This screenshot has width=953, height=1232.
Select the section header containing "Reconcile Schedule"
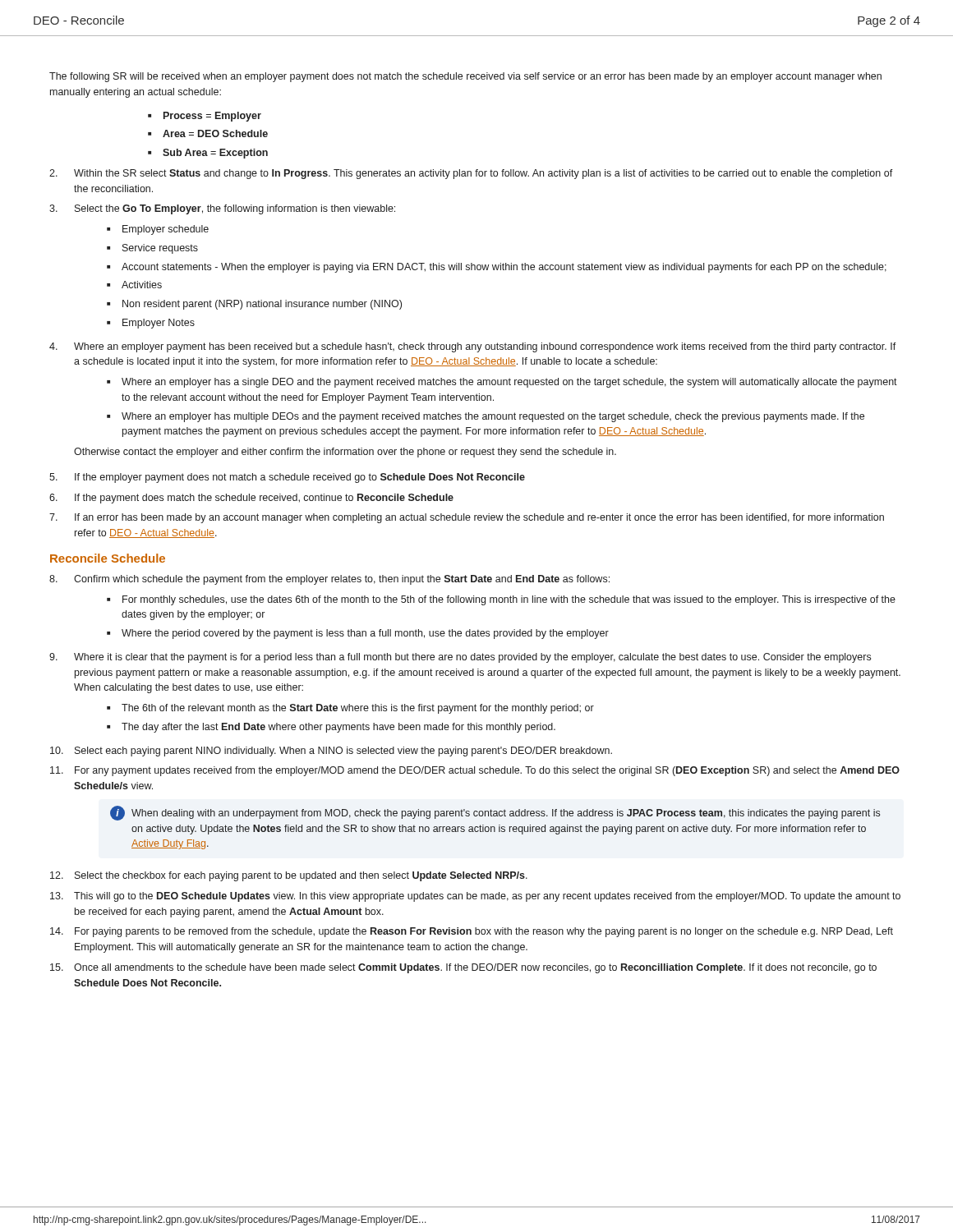click(107, 558)
